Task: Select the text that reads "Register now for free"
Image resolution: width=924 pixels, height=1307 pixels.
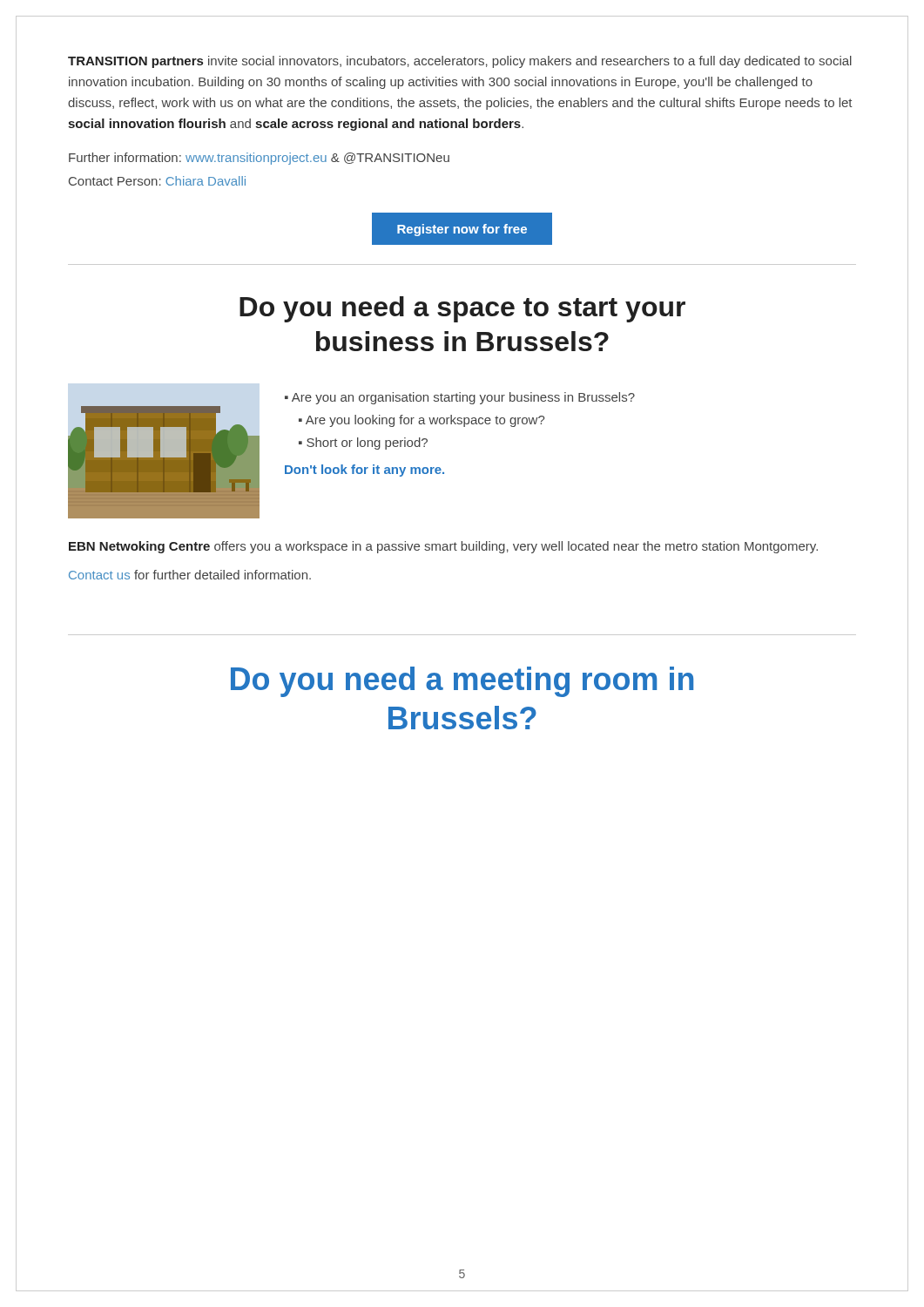Action: (462, 229)
